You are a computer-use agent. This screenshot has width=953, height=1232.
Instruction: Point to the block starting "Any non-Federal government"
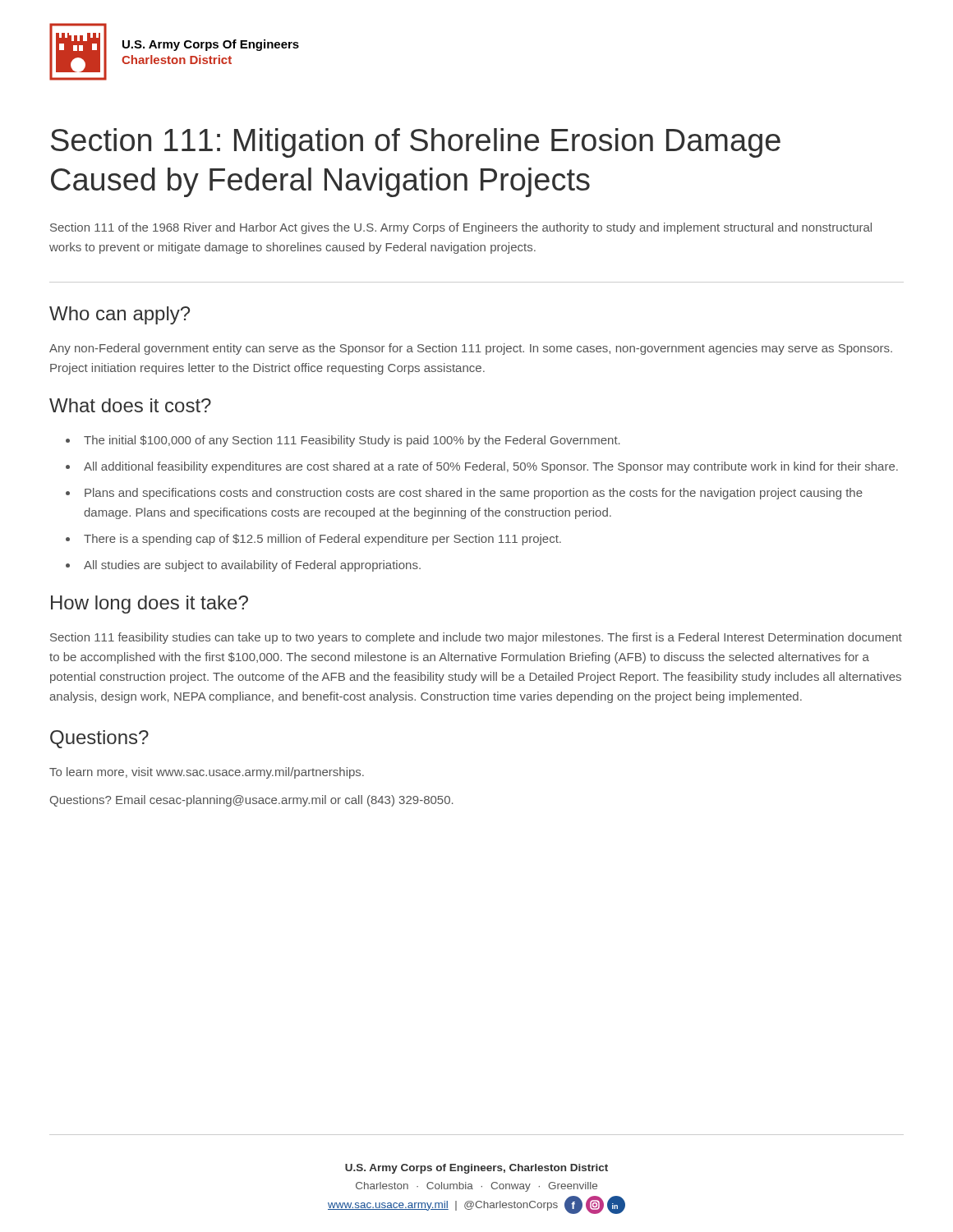point(471,358)
